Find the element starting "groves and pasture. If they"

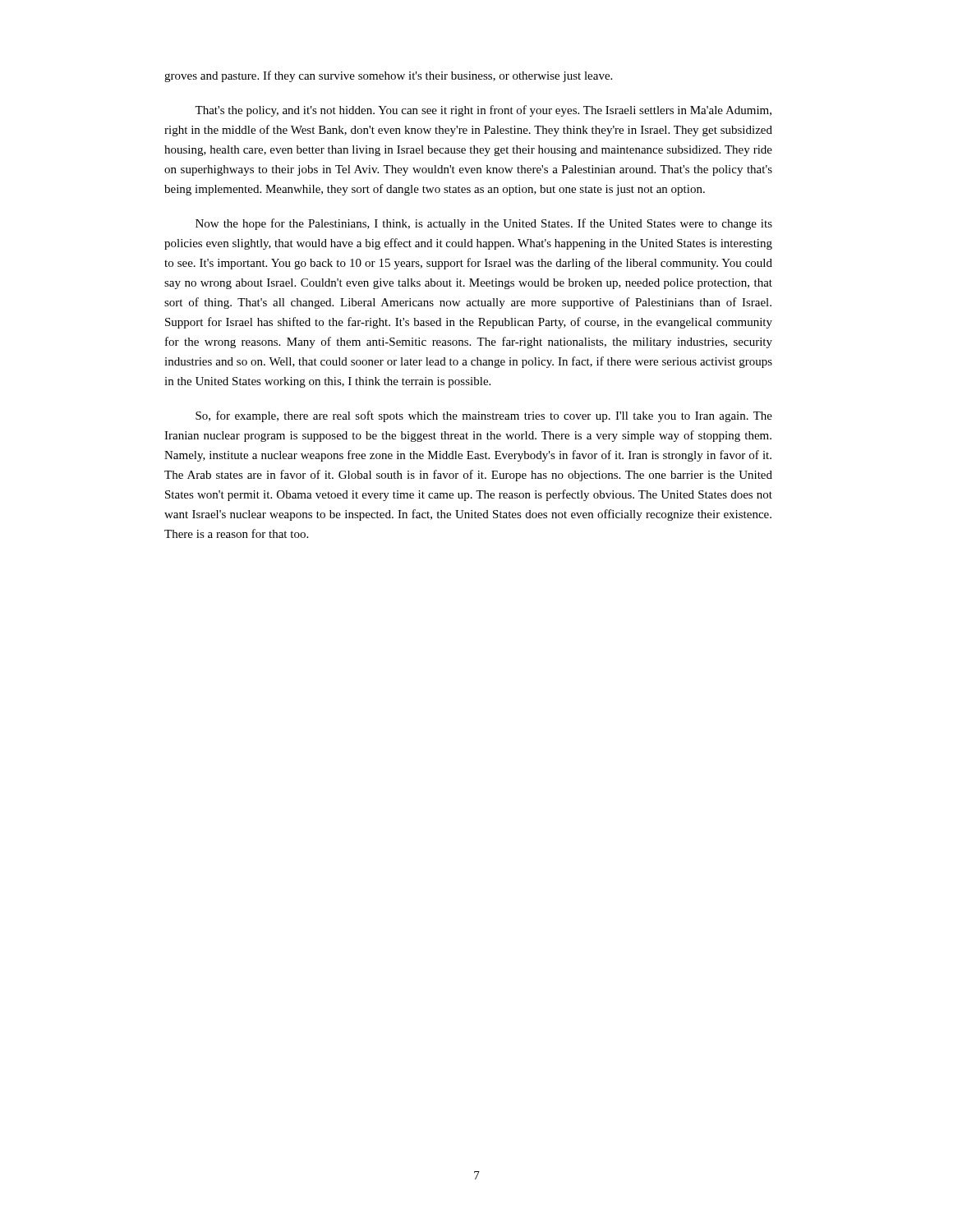468,305
